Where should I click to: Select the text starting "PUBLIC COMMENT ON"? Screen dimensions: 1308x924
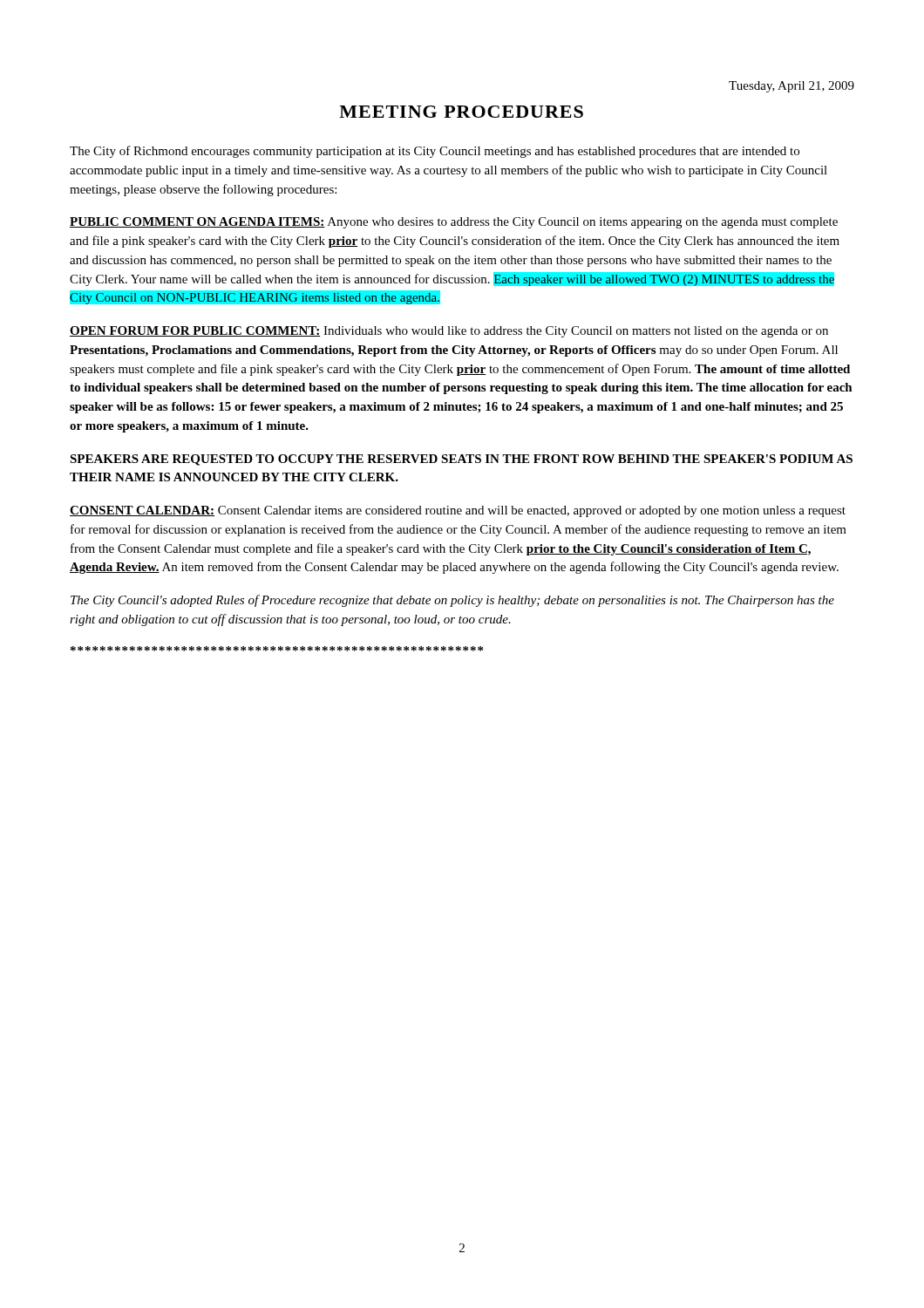click(455, 260)
